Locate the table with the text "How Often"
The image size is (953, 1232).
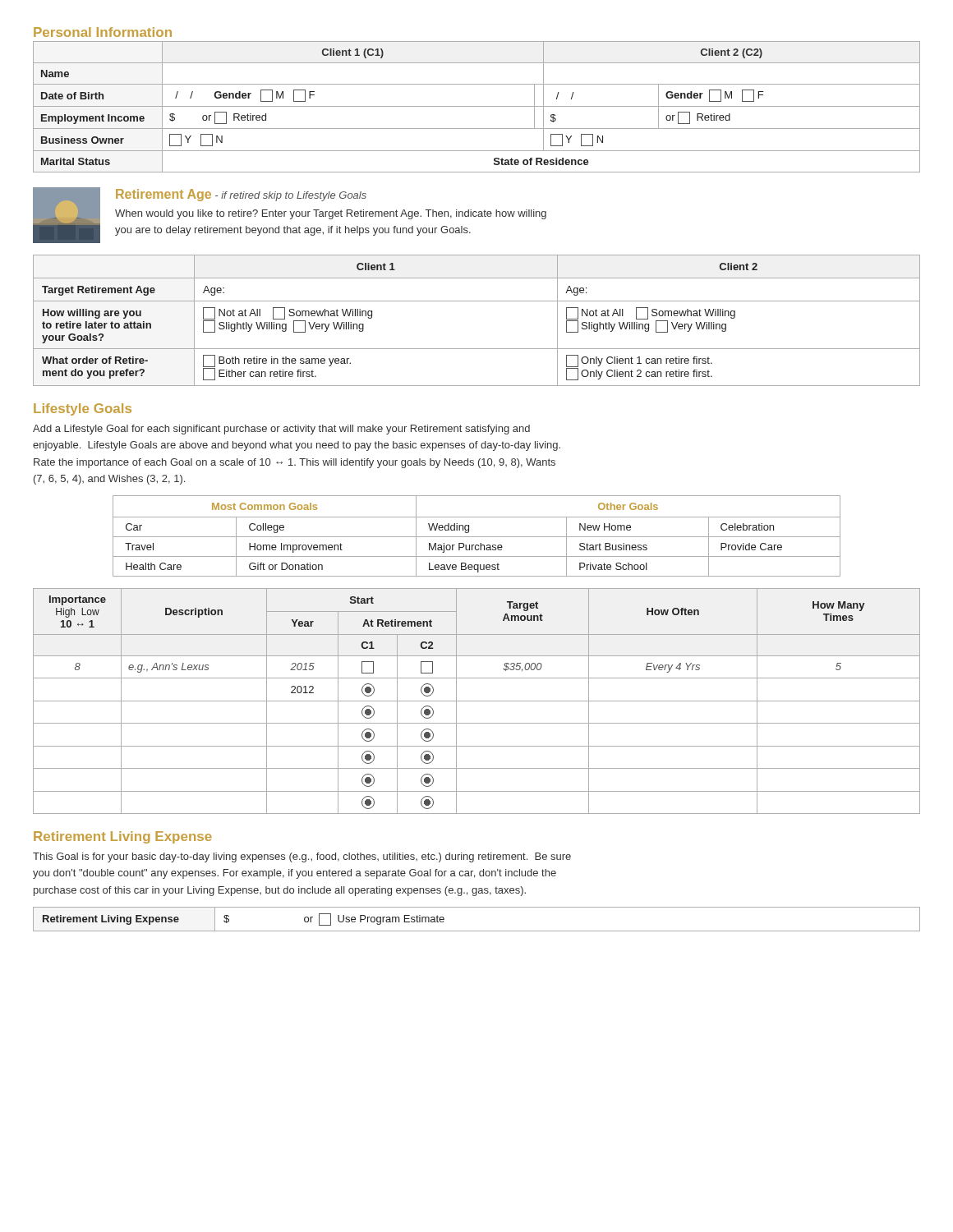click(476, 701)
